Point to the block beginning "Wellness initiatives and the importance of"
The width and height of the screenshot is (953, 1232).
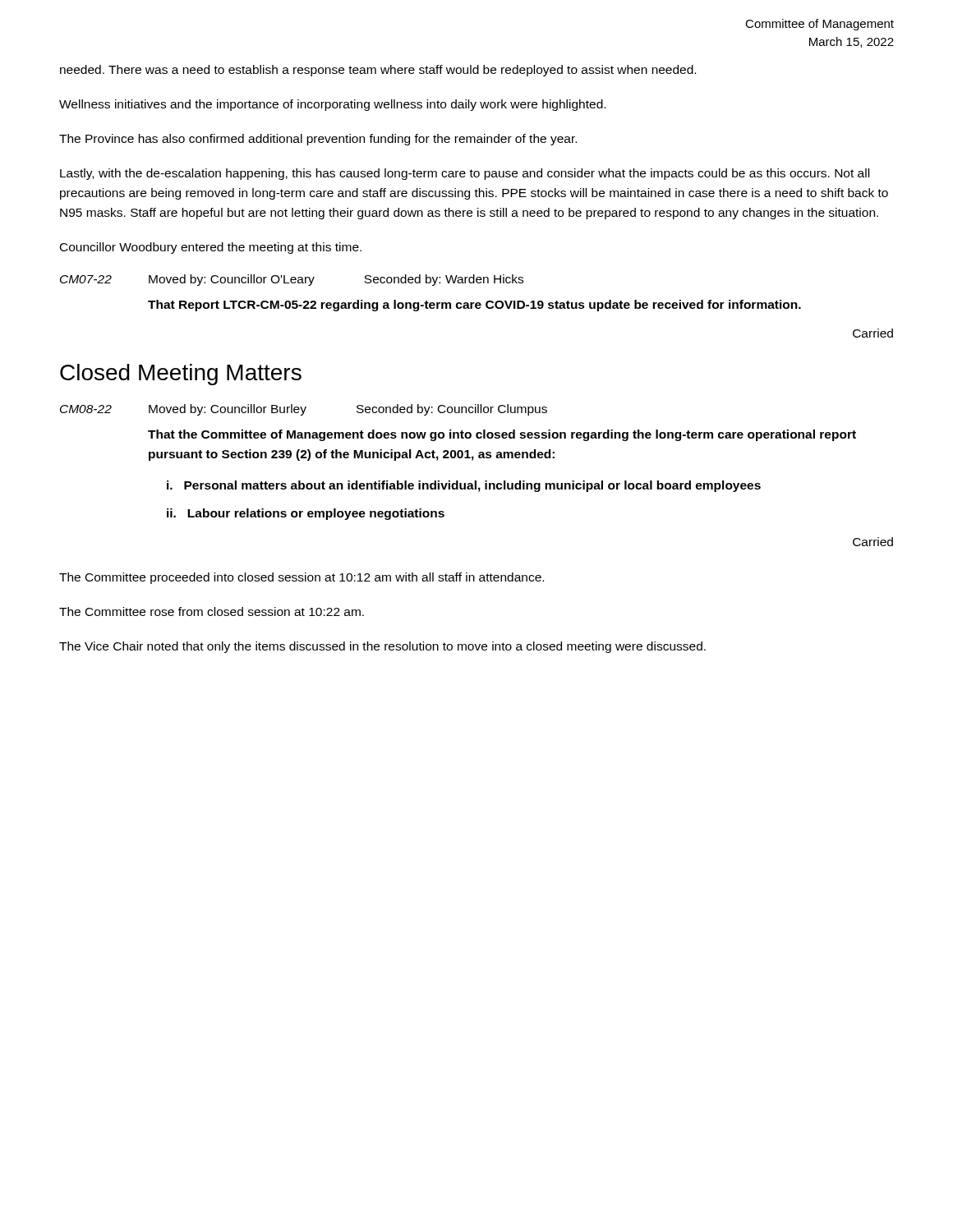[333, 104]
